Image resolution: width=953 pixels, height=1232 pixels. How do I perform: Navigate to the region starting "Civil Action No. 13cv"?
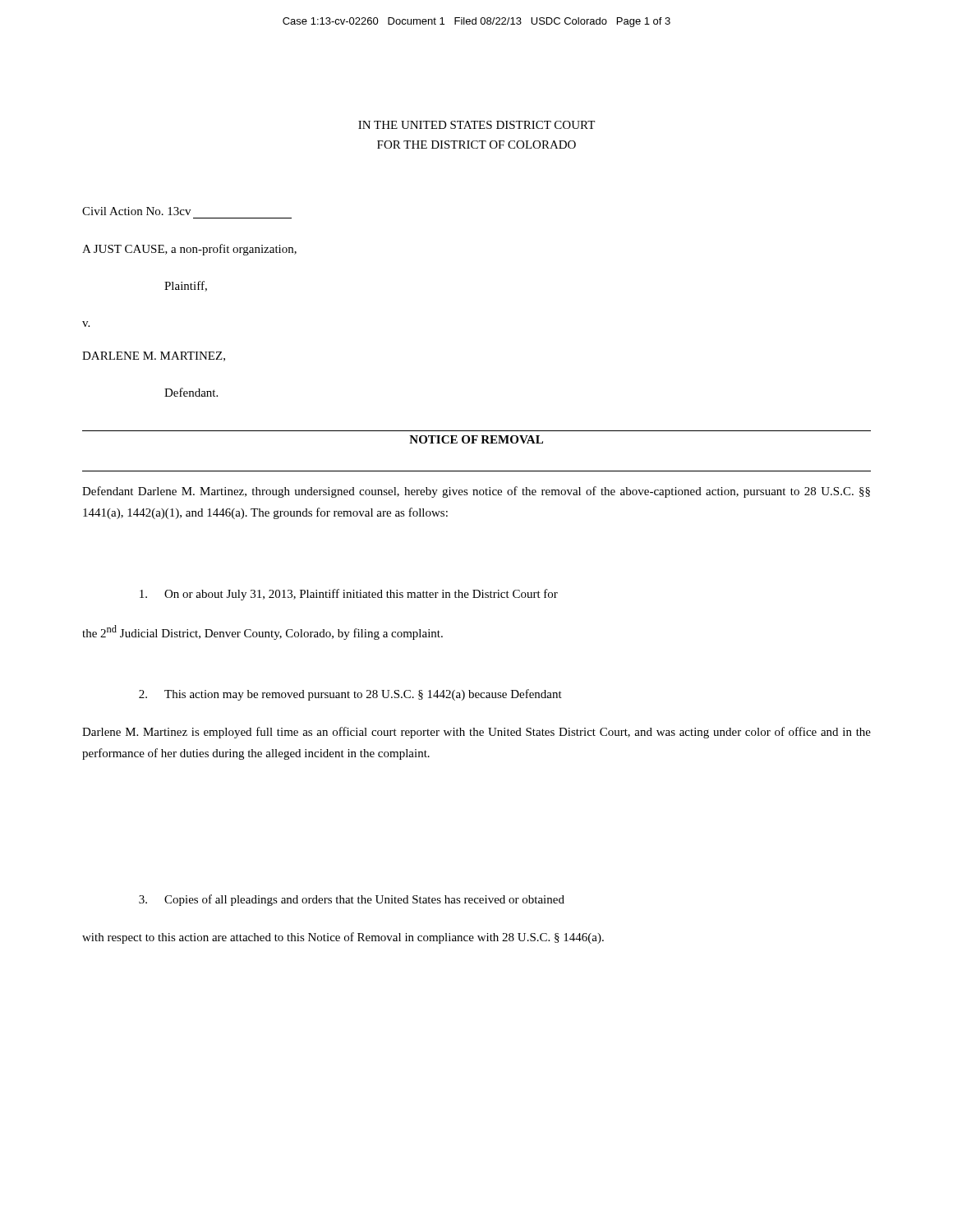pyautogui.click(x=187, y=211)
